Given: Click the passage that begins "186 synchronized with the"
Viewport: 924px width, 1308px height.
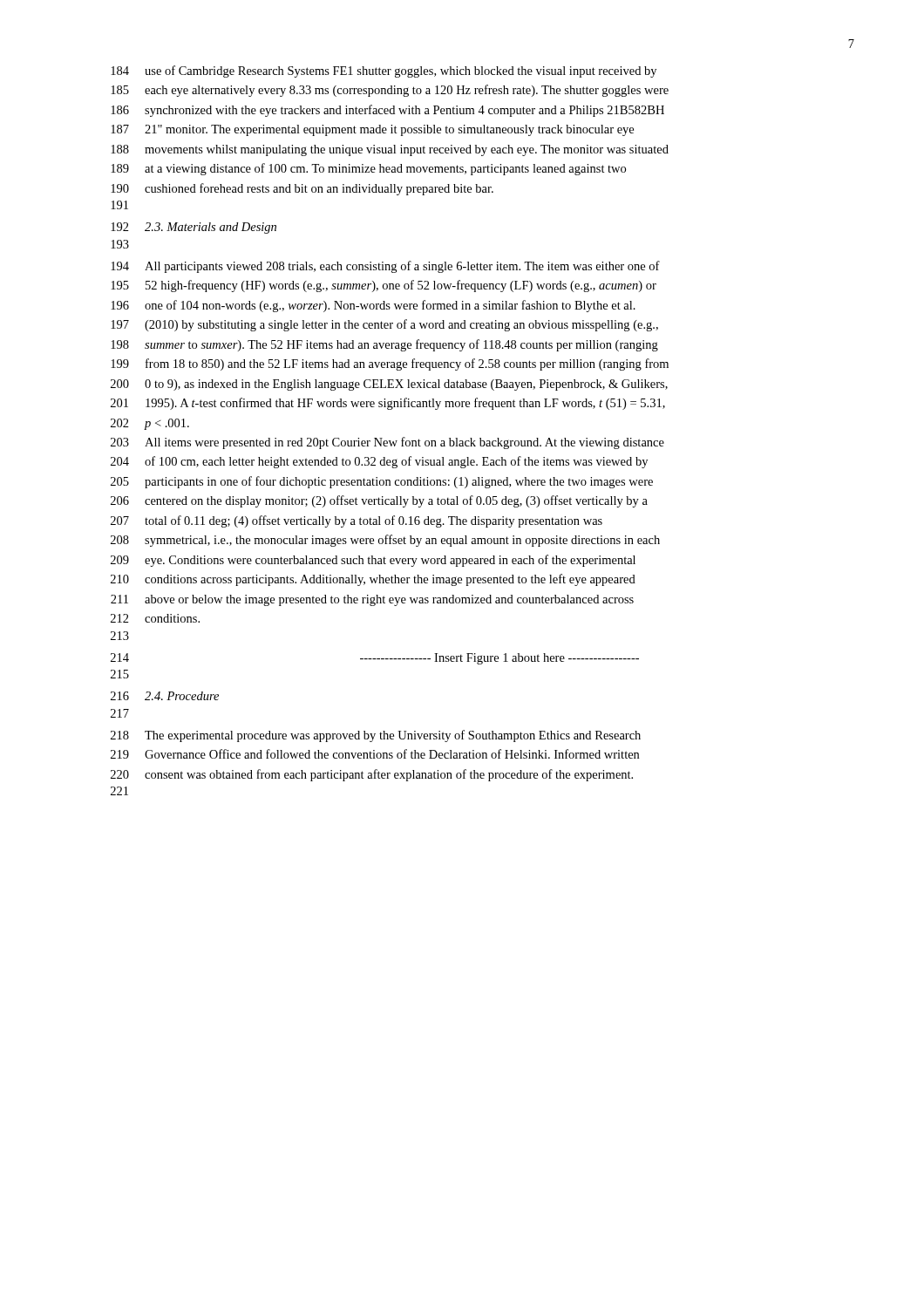Looking at the screenshot, I should click(476, 110).
